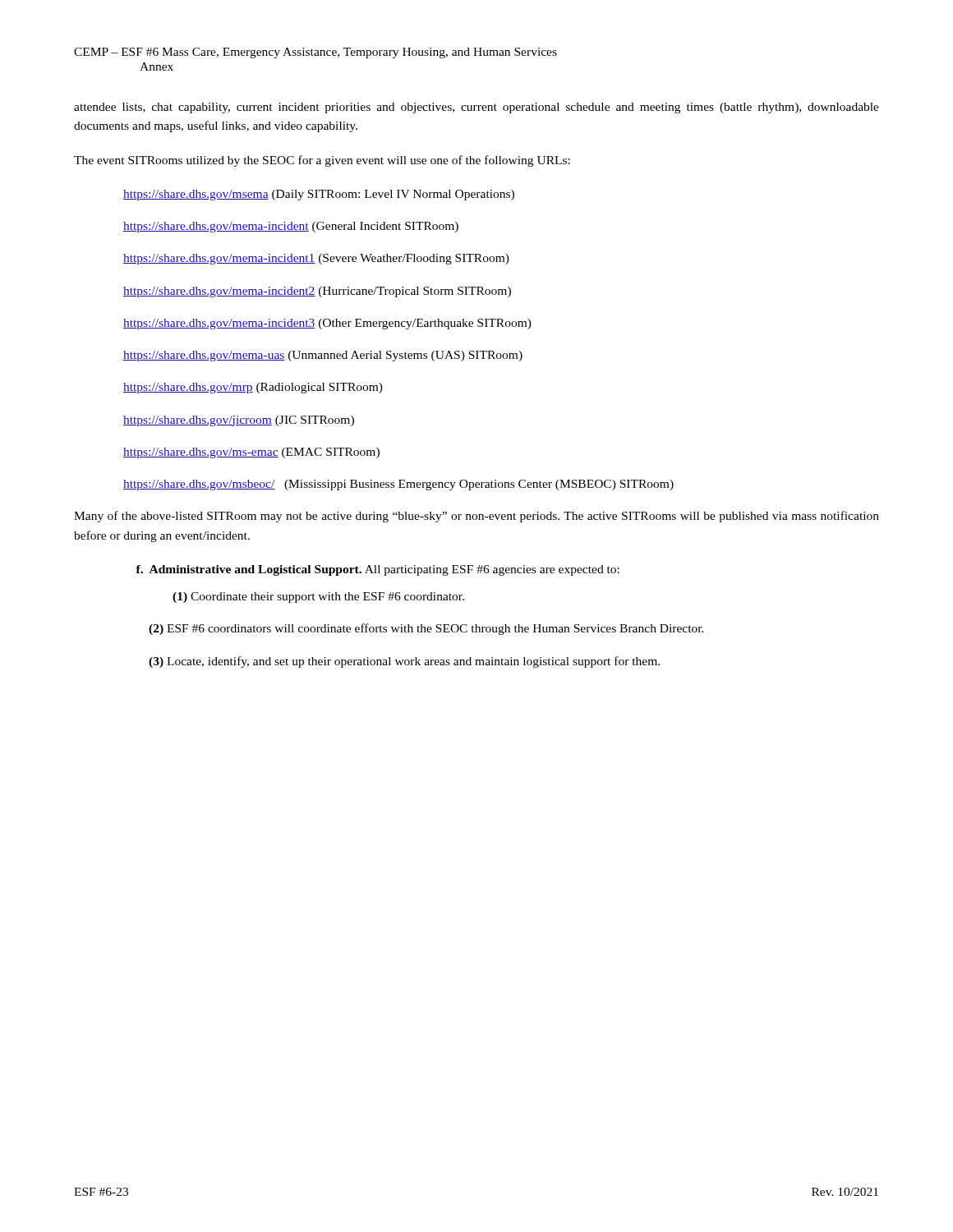
Task: Locate the text "https://share.dhs.gov/mrp (Radiological SITRoom)"
Action: [x=253, y=387]
